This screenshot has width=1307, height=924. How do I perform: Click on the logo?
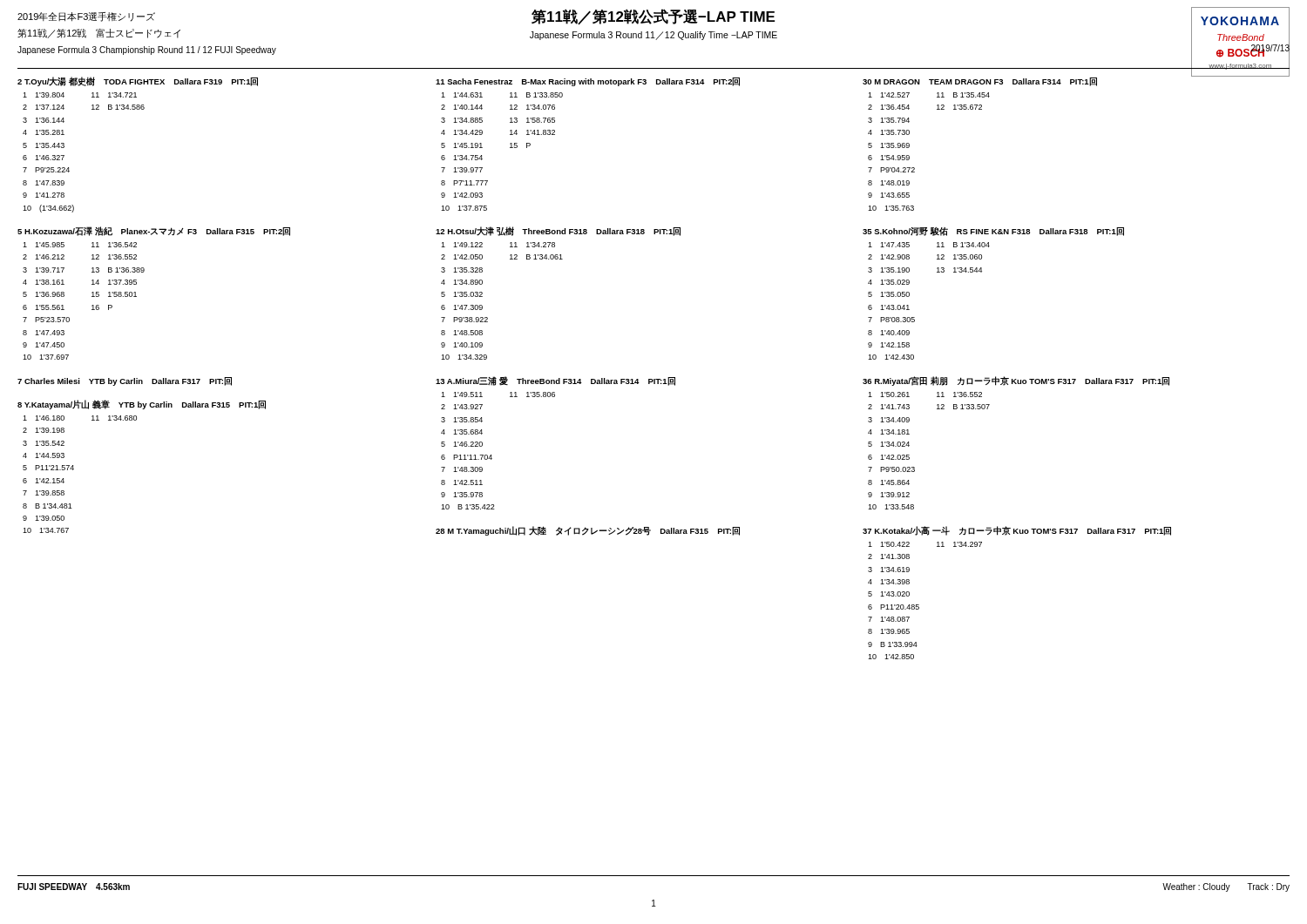[1240, 42]
